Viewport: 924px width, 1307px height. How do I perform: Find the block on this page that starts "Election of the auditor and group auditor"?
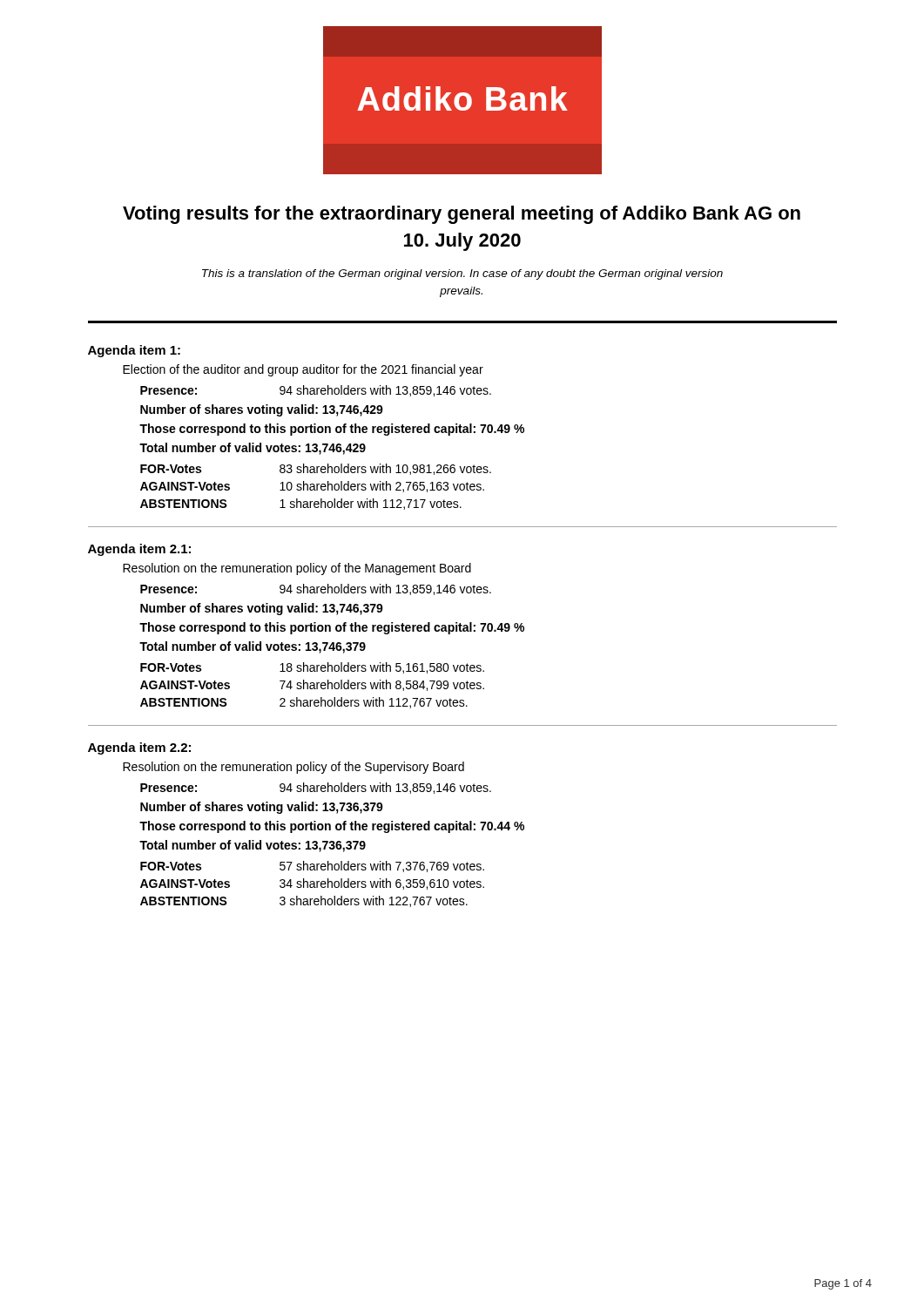coord(303,370)
